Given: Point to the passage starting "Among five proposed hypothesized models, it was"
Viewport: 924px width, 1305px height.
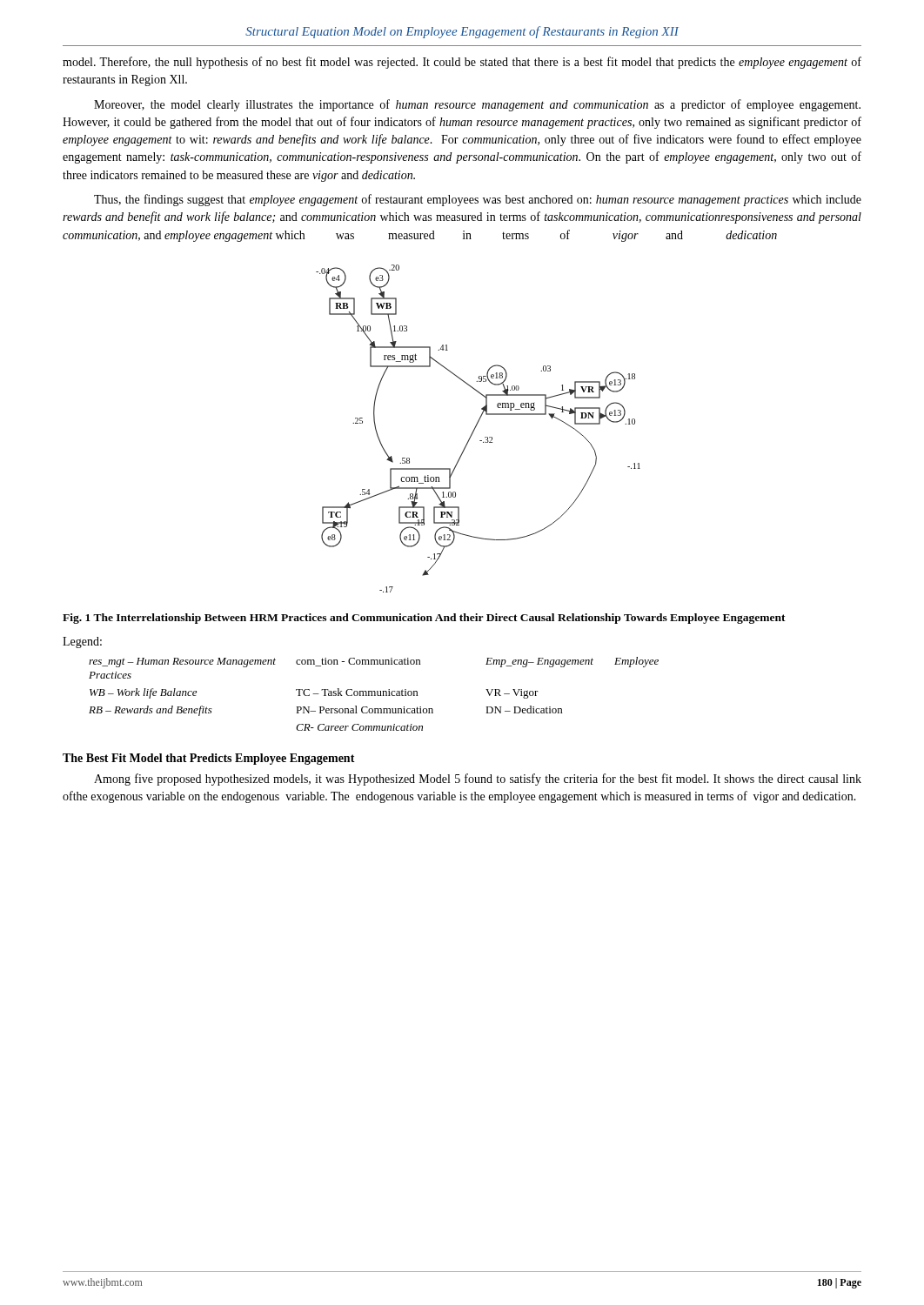Looking at the screenshot, I should point(462,788).
